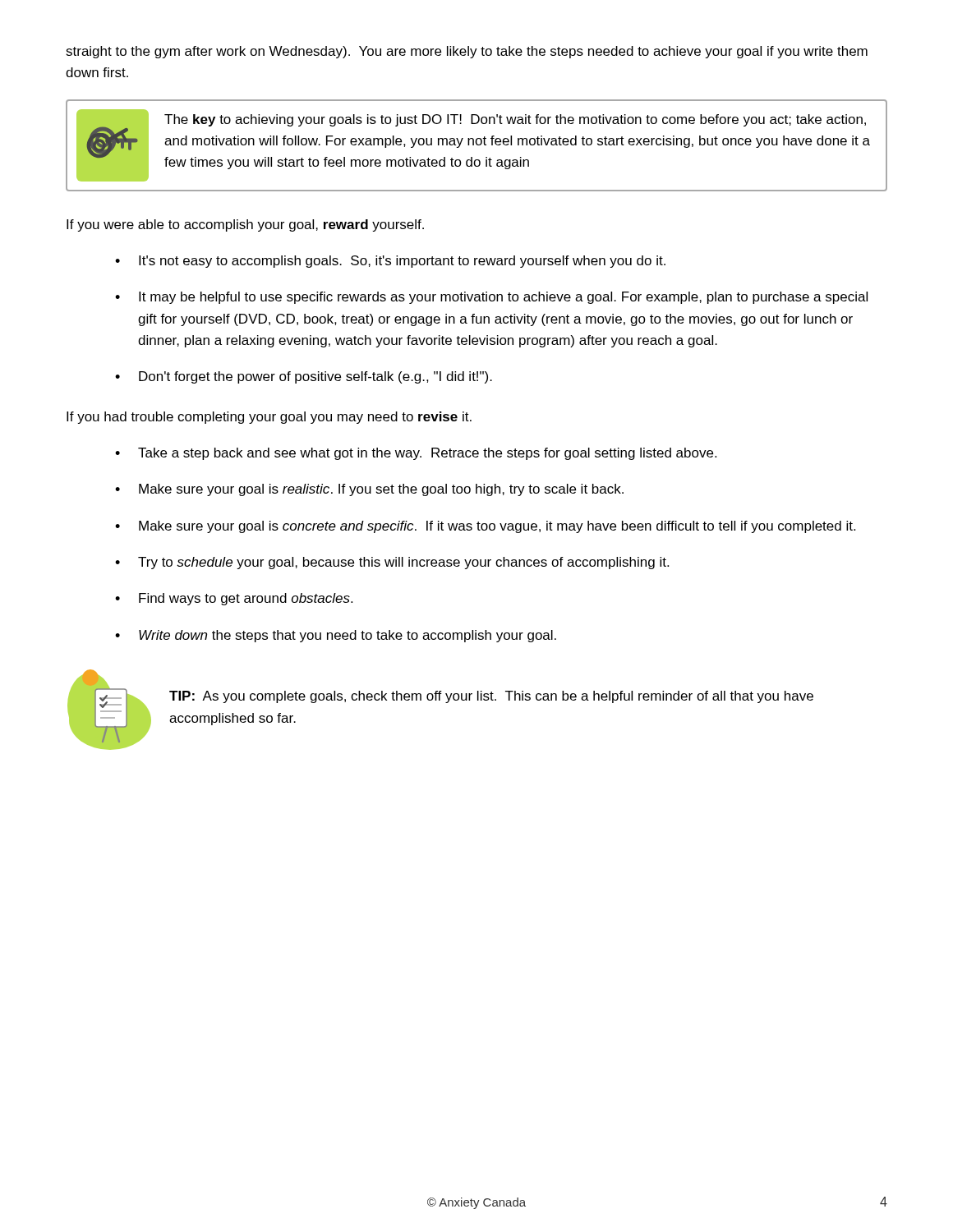
Task: Click on the text block that says "If you had"
Action: (269, 417)
